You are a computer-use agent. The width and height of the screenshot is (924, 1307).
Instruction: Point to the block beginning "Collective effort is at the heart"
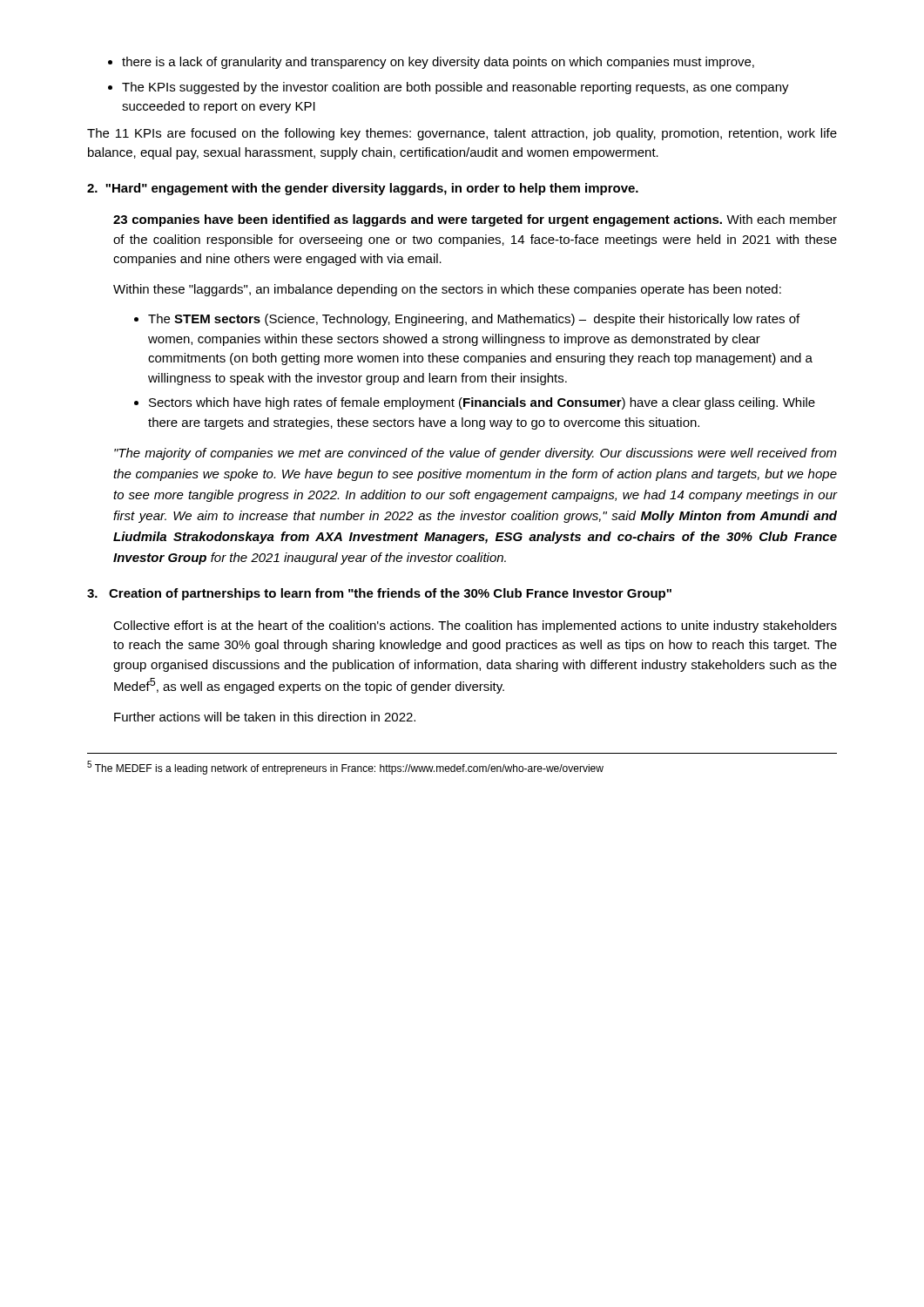475,655
